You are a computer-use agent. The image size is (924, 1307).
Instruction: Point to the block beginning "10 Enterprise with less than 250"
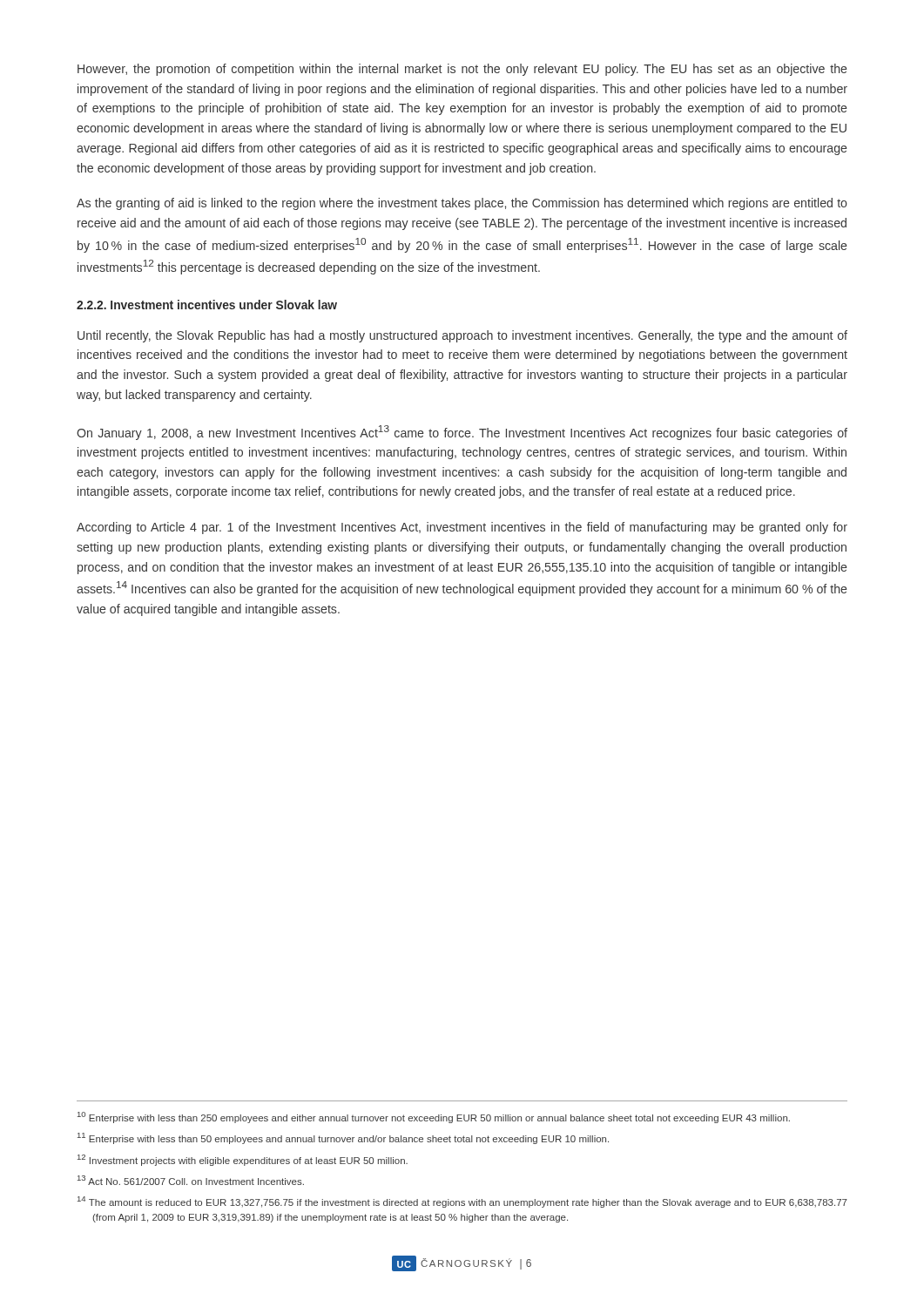[462, 1117]
